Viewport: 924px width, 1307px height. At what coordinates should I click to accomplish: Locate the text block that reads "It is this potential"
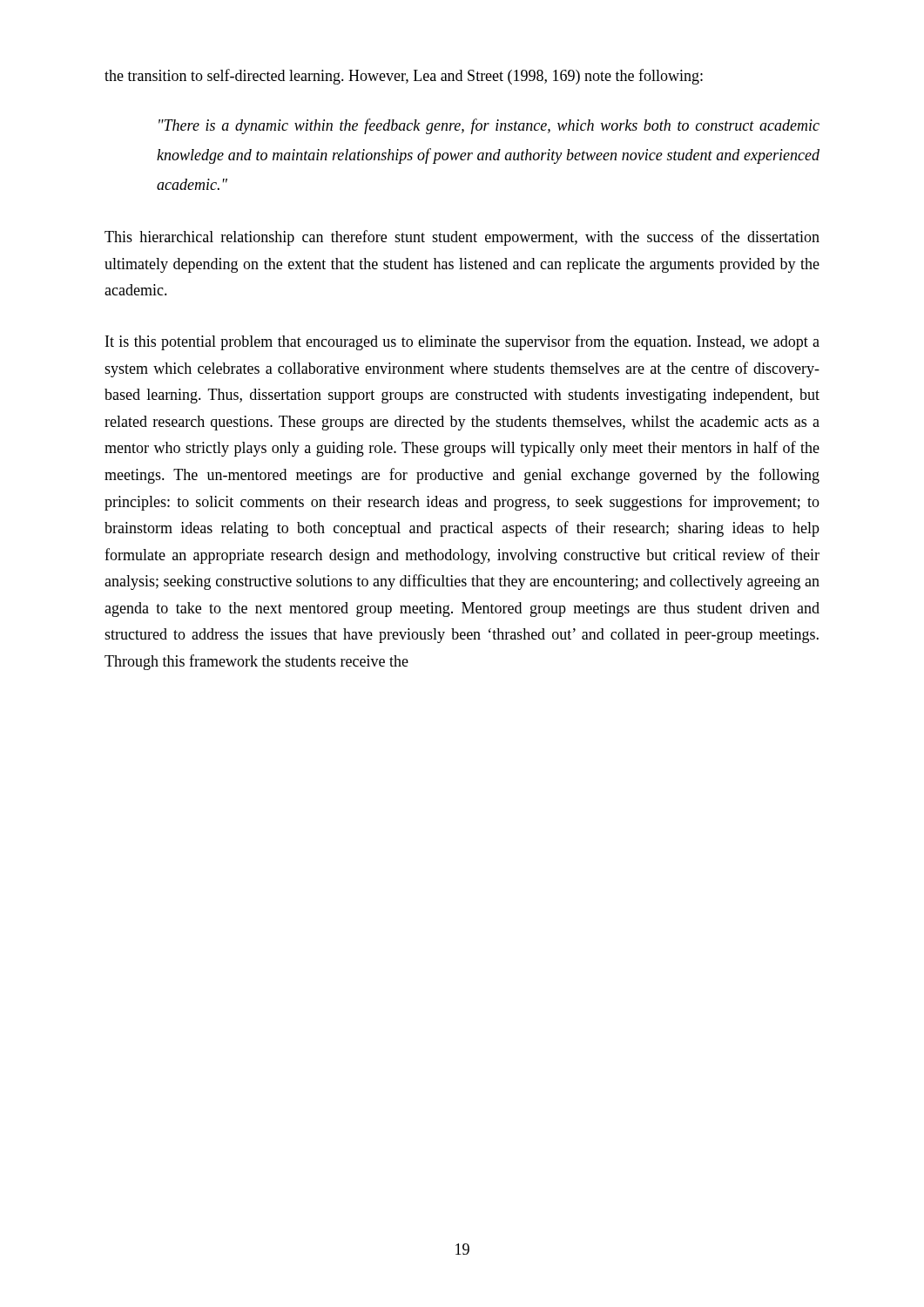tap(462, 501)
